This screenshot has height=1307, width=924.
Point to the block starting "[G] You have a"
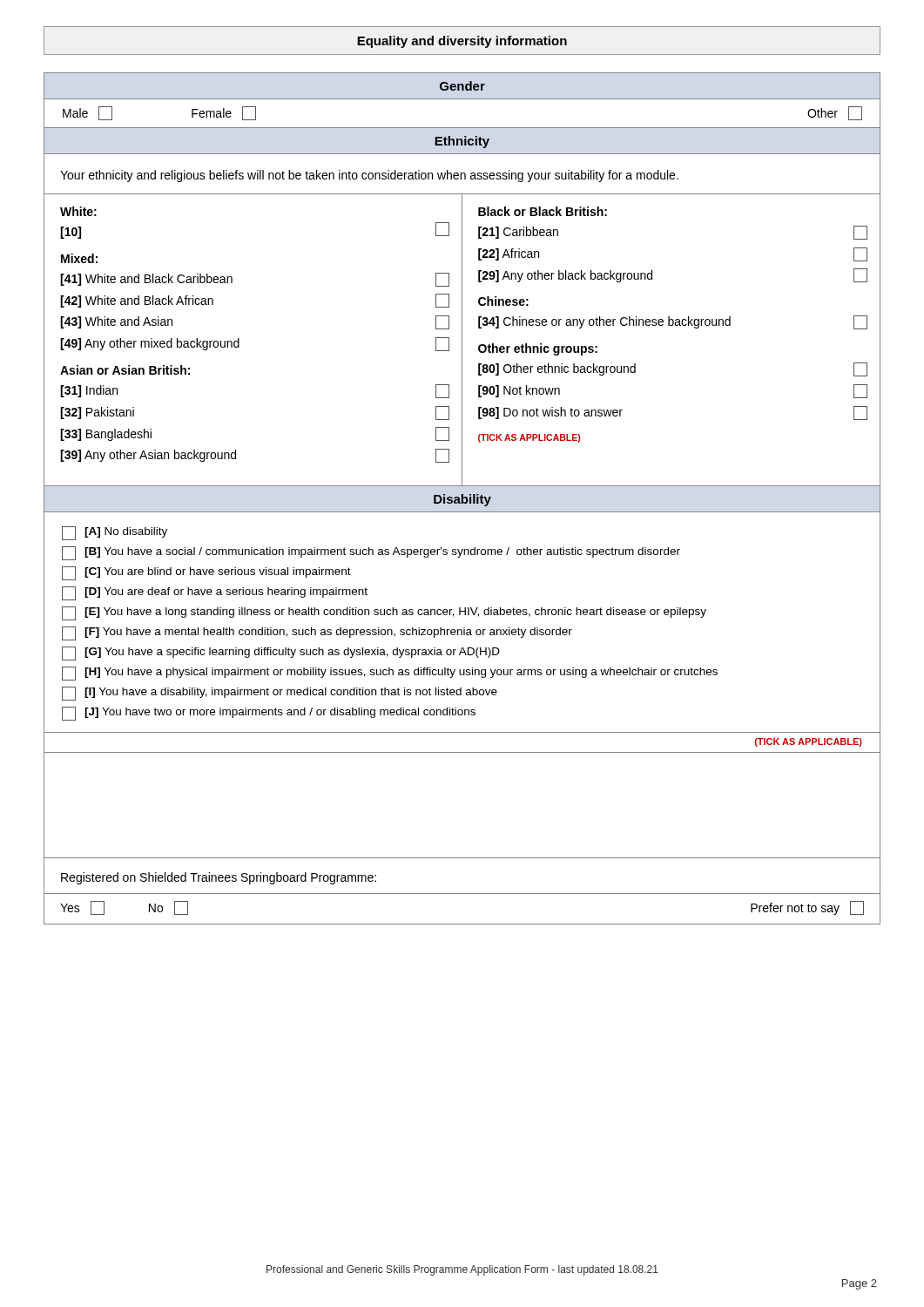(x=292, y=651)
